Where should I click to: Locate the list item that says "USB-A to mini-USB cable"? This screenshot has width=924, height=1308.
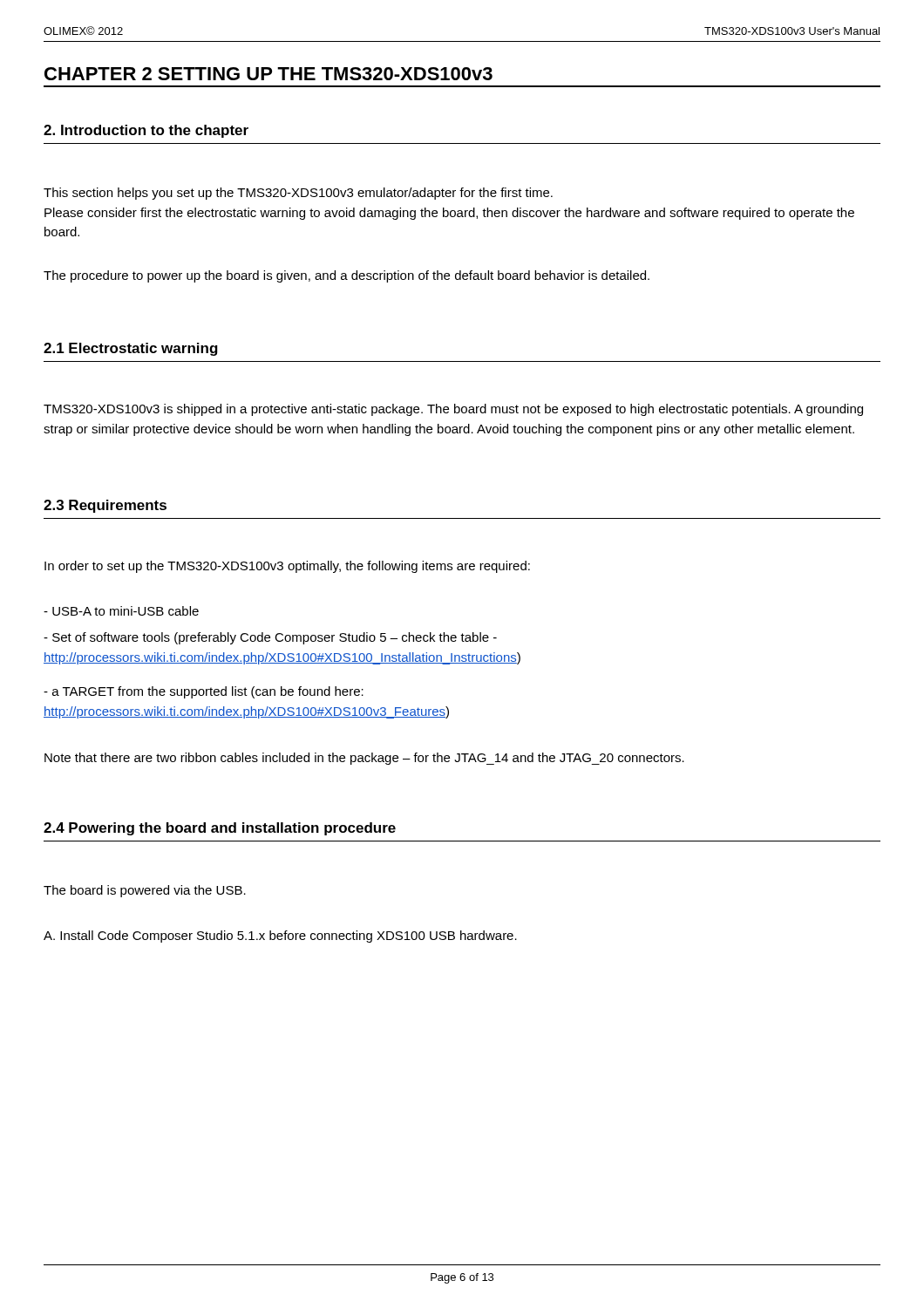(121, 611)
